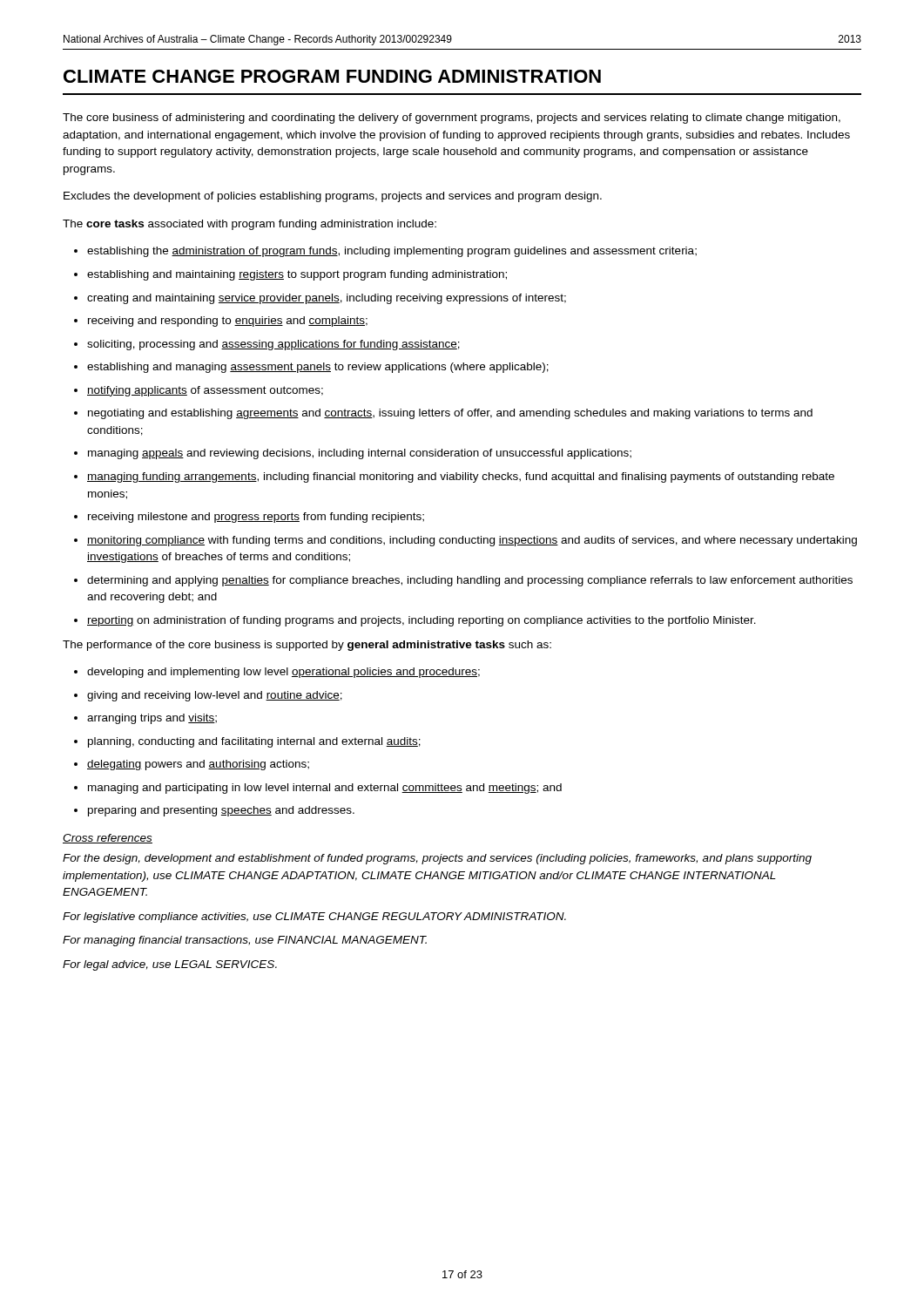Point to the block beginning "determining and applying penalties for compliance breaches,"
The image size is (924, 1307).
[470, 588]
